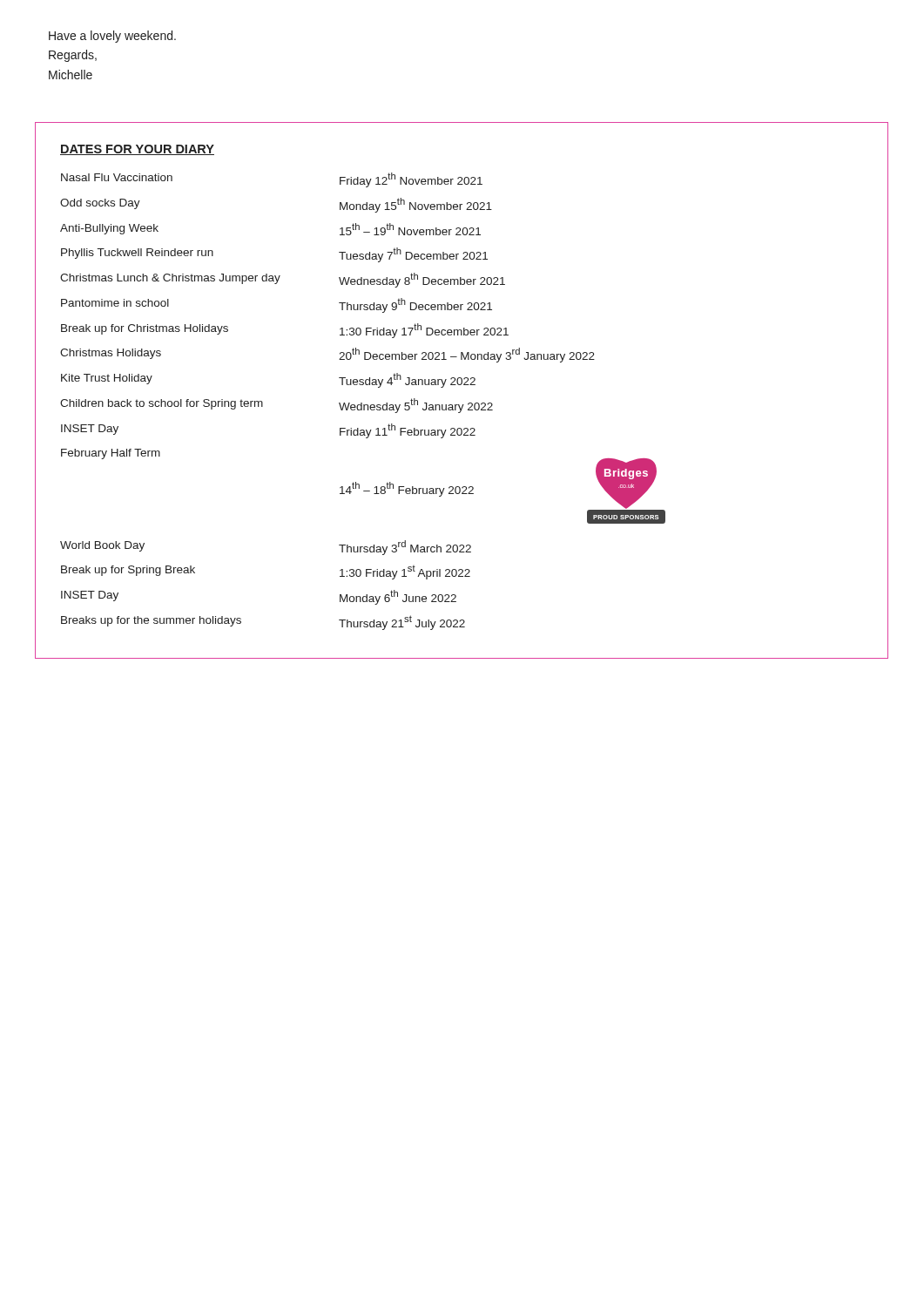The image size is (924, 1307).
Task: Find the element starting "1:30 Friday 17th December 2021"
Action: coord(424,329)
